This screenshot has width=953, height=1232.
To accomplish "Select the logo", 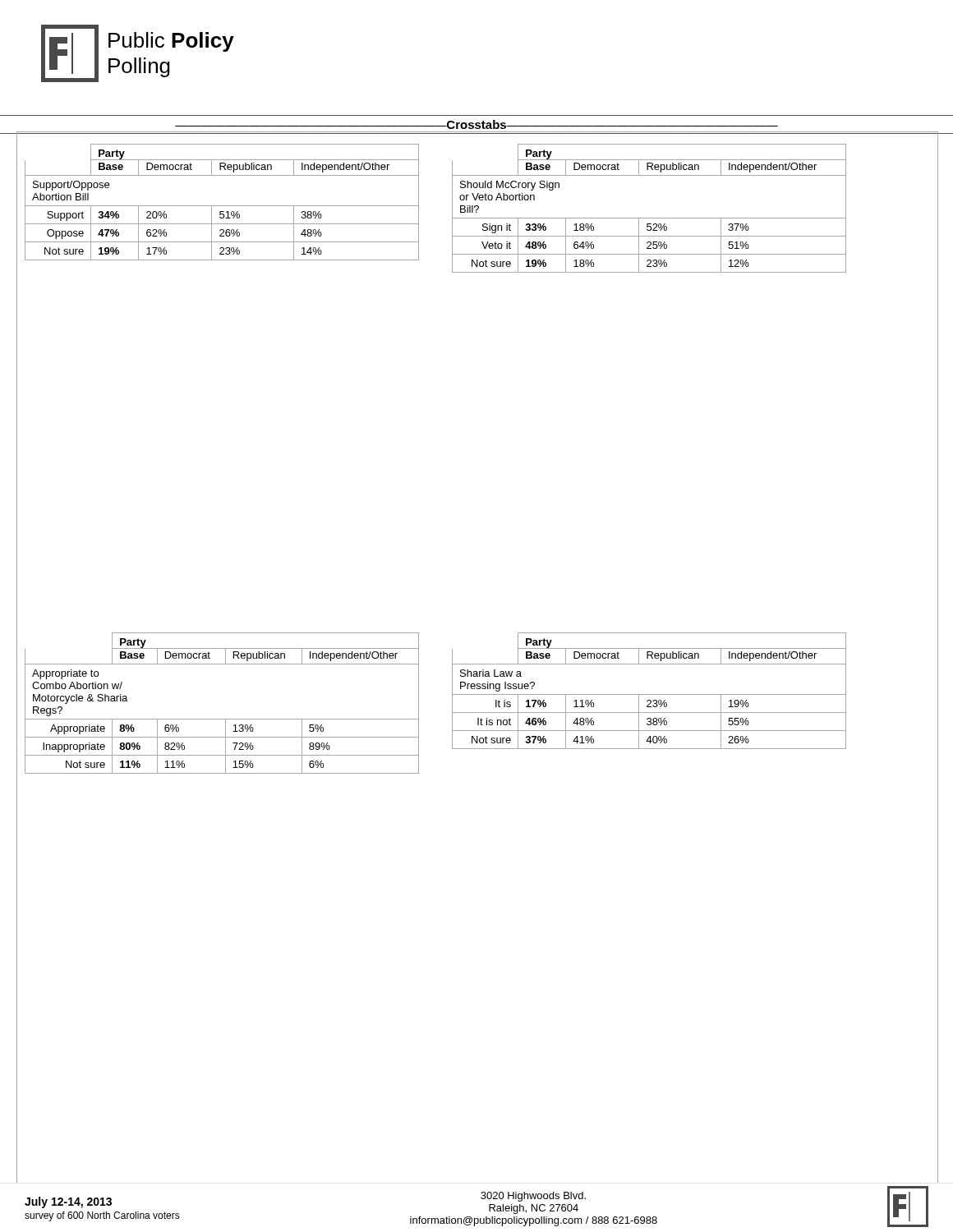I will [137, 53].
